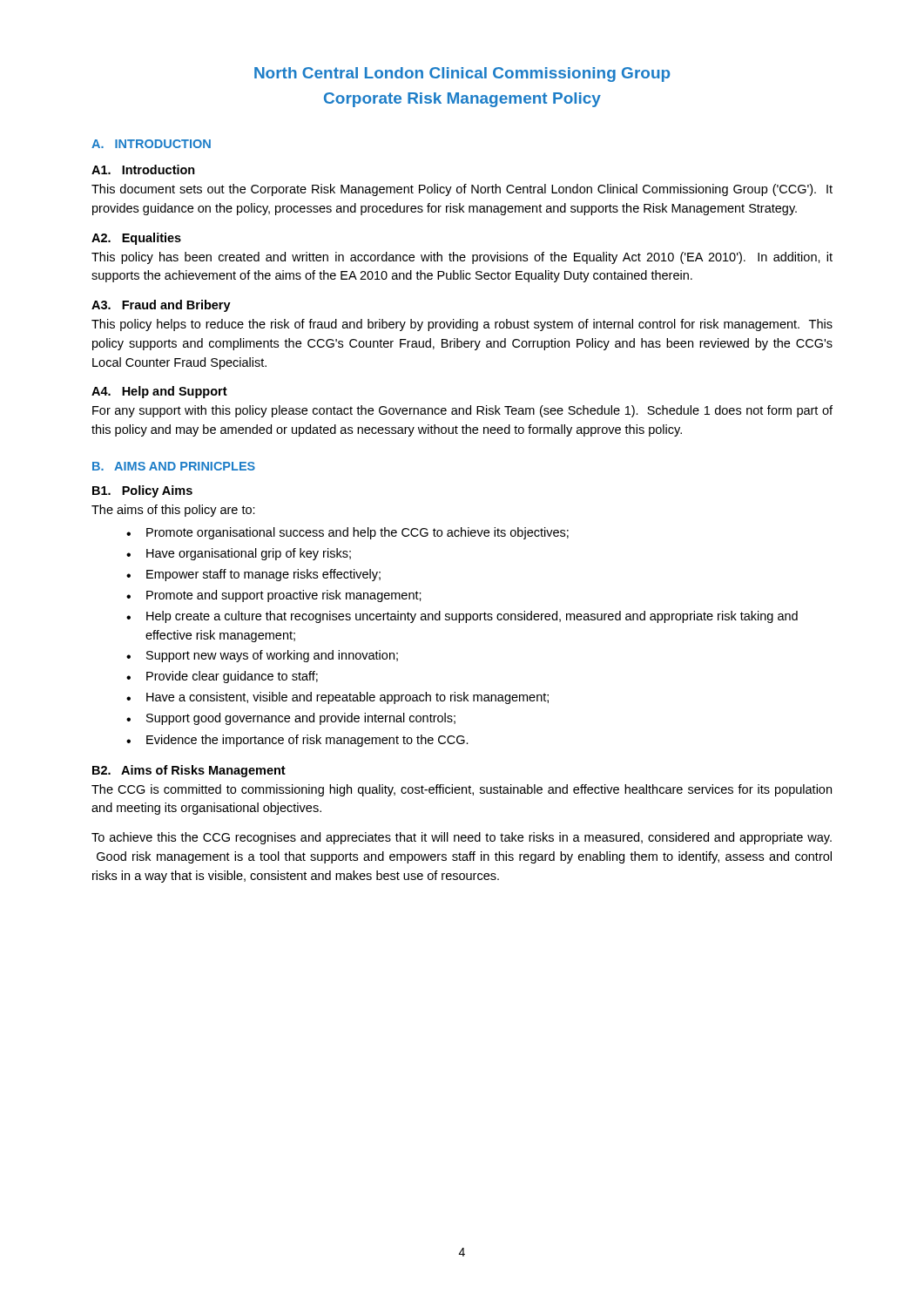
Task: Click on the block starting "B1. Policy Aims"
Action: [x=142, y=490]
